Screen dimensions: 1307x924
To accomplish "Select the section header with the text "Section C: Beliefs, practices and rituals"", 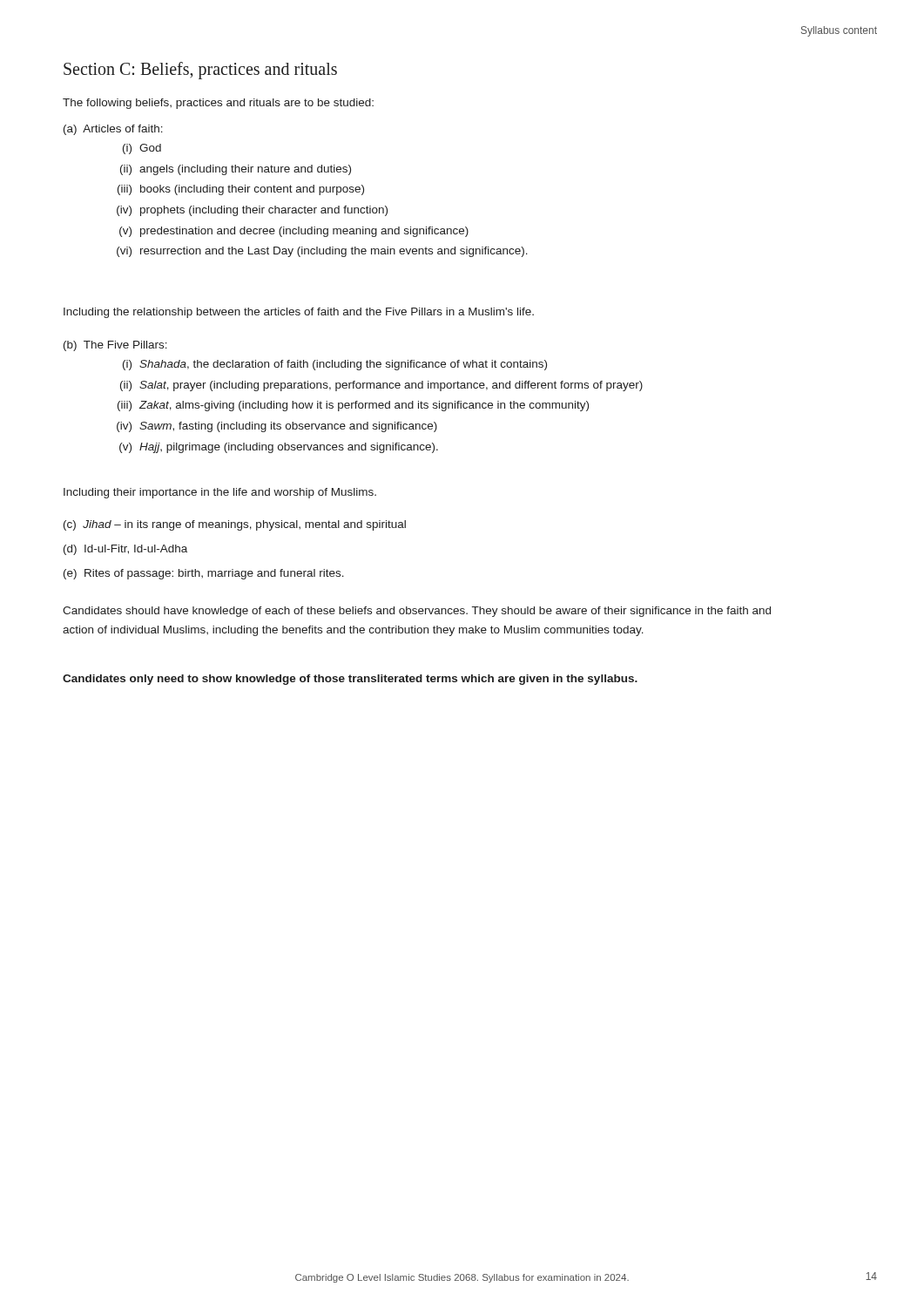I will [x=200, y=69].
